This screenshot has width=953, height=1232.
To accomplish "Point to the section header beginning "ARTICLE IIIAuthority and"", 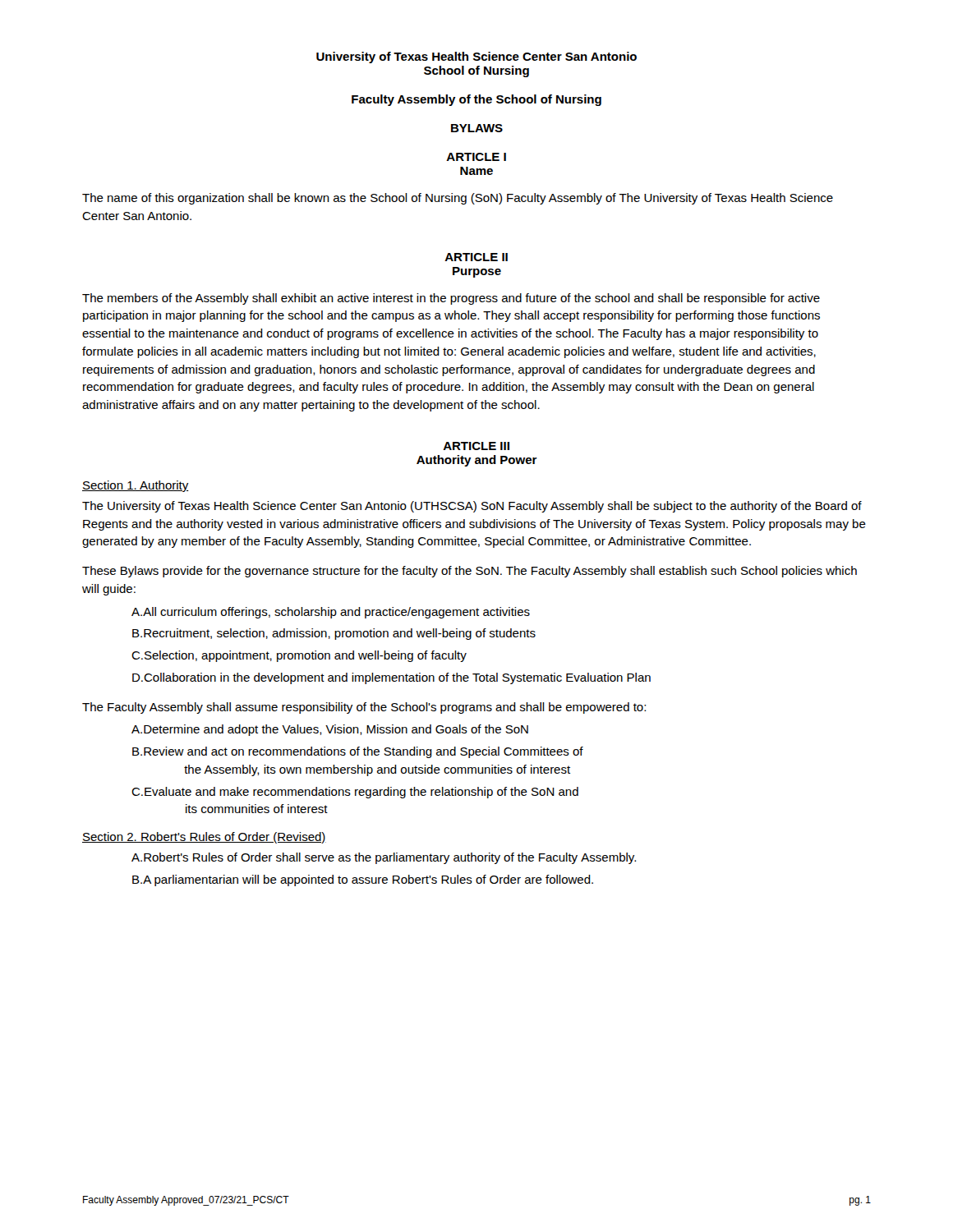I will 476,452.
